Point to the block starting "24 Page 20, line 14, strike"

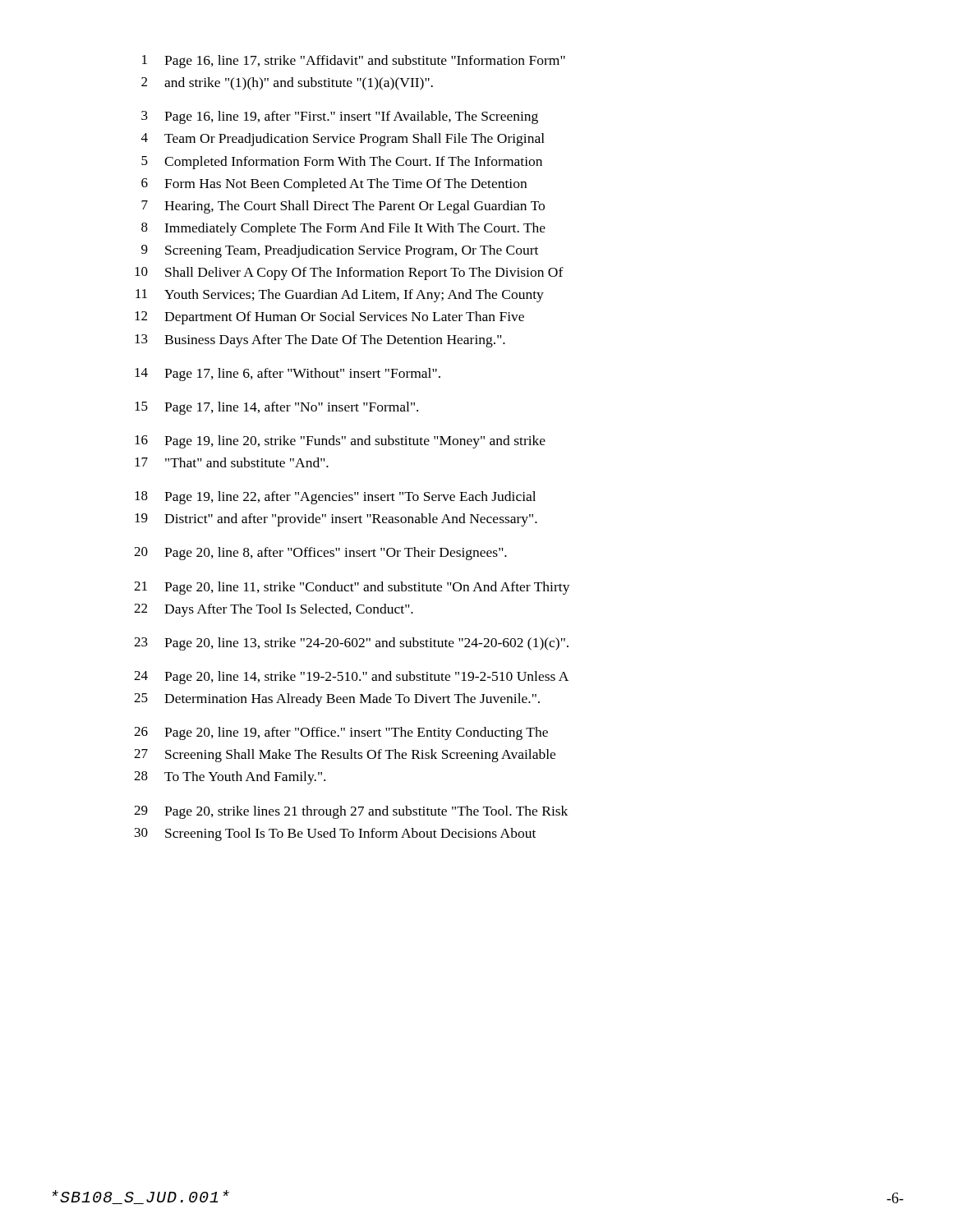point(497,687)
